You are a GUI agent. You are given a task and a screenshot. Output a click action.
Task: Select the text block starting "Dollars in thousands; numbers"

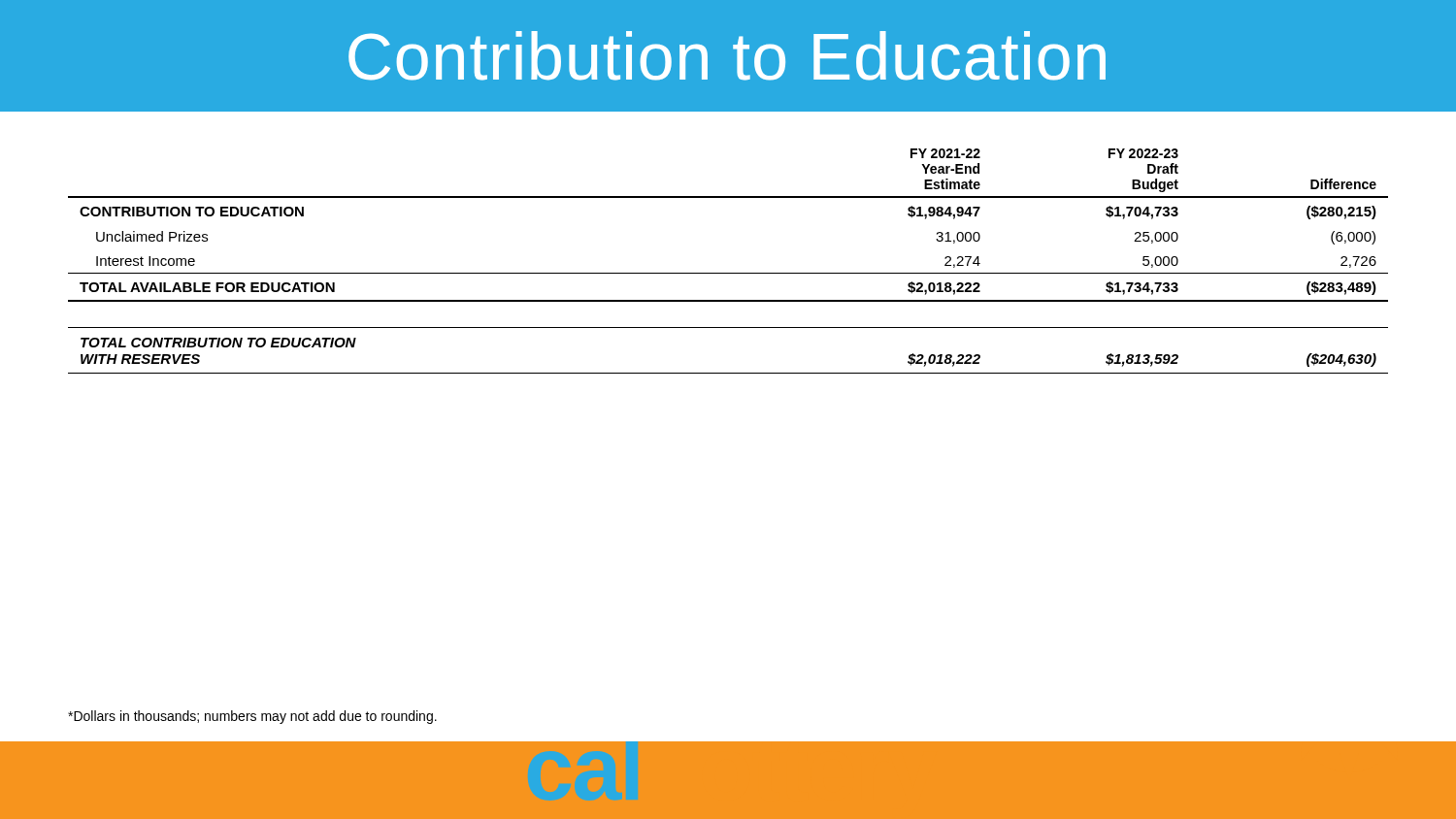click(253, 716)
